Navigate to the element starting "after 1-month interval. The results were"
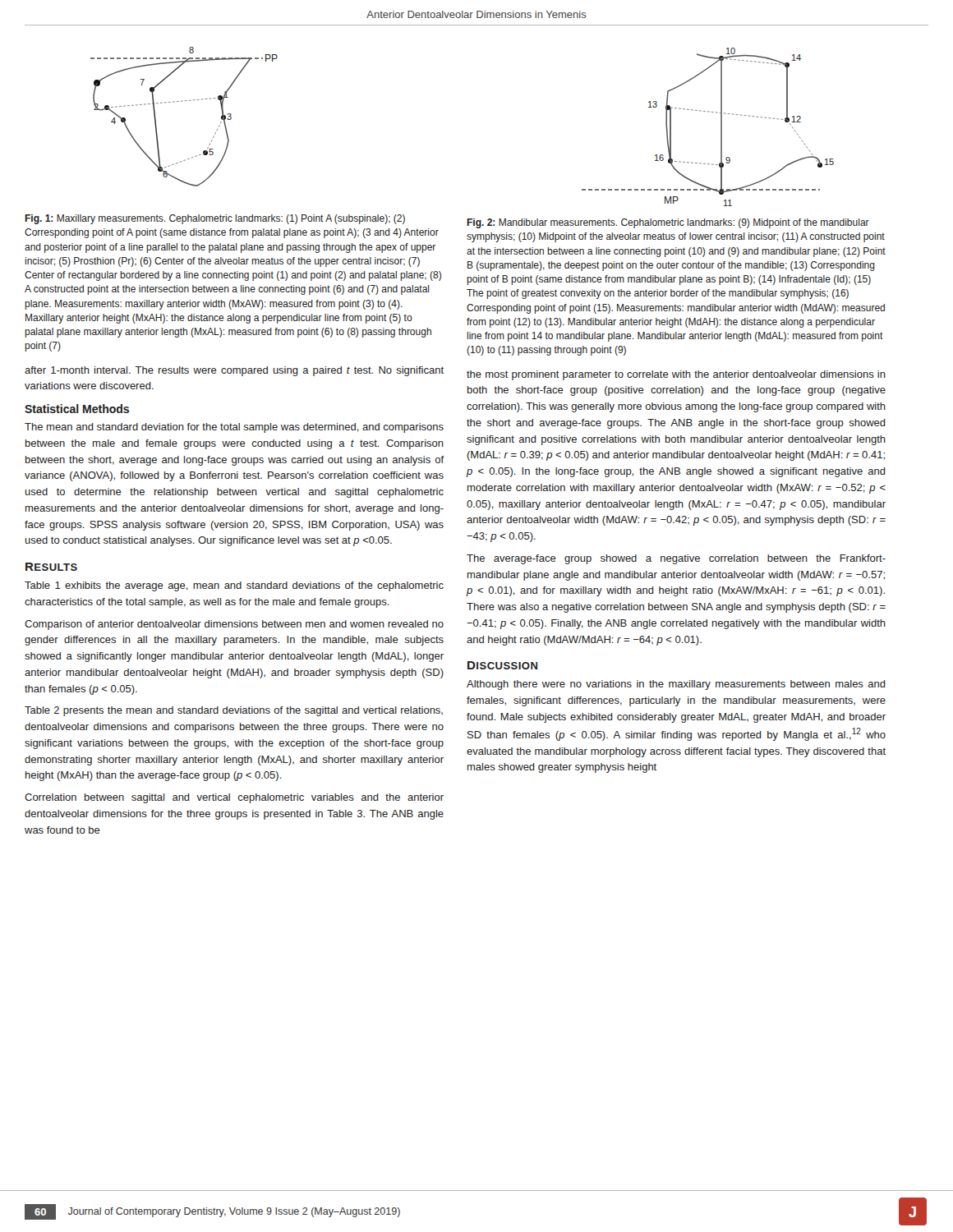The height and width of the screenshot is (1232, 953). tap(234, 378)
